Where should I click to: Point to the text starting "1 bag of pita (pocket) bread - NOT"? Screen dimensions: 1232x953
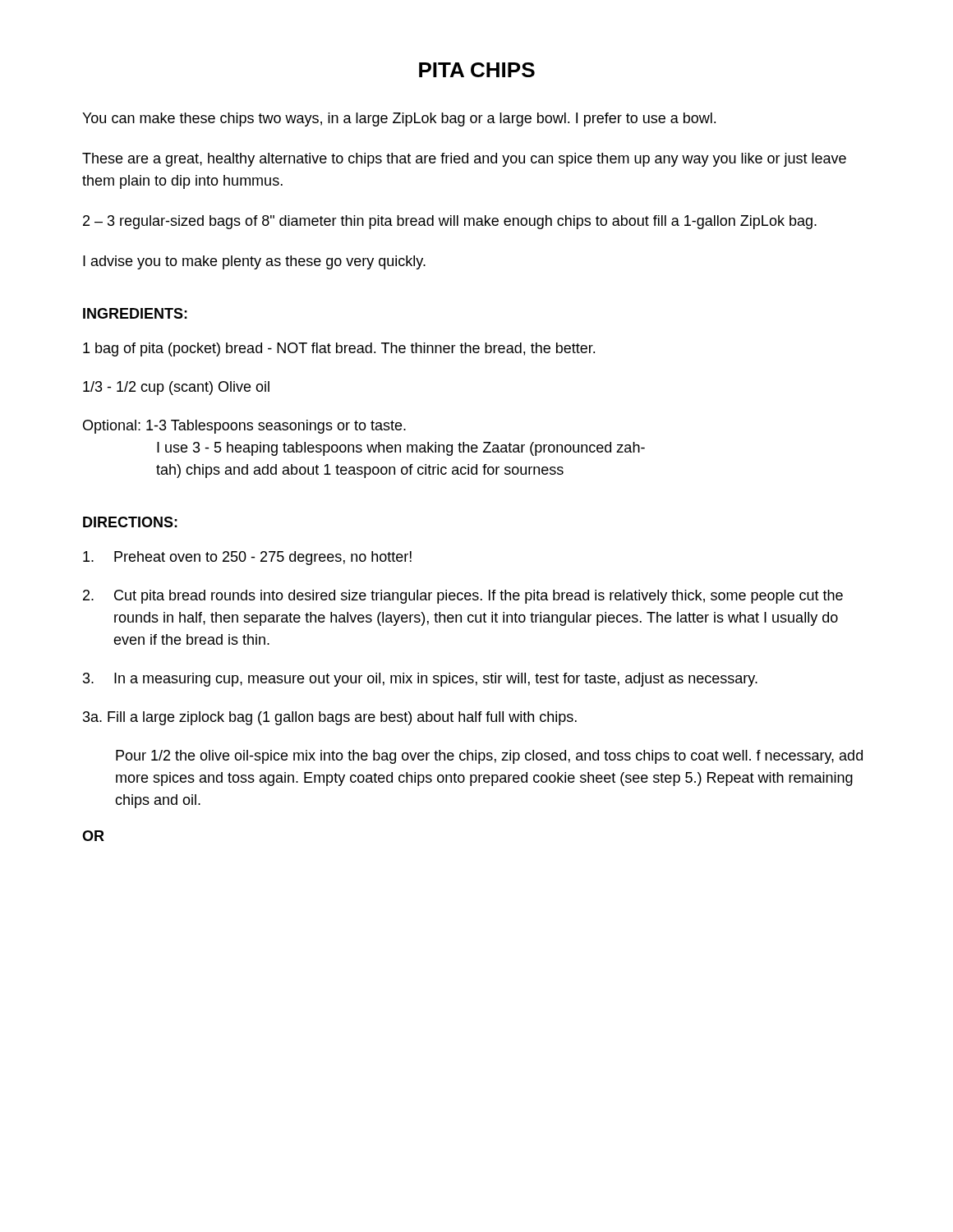pyautogui.click(x=339, y=348)
